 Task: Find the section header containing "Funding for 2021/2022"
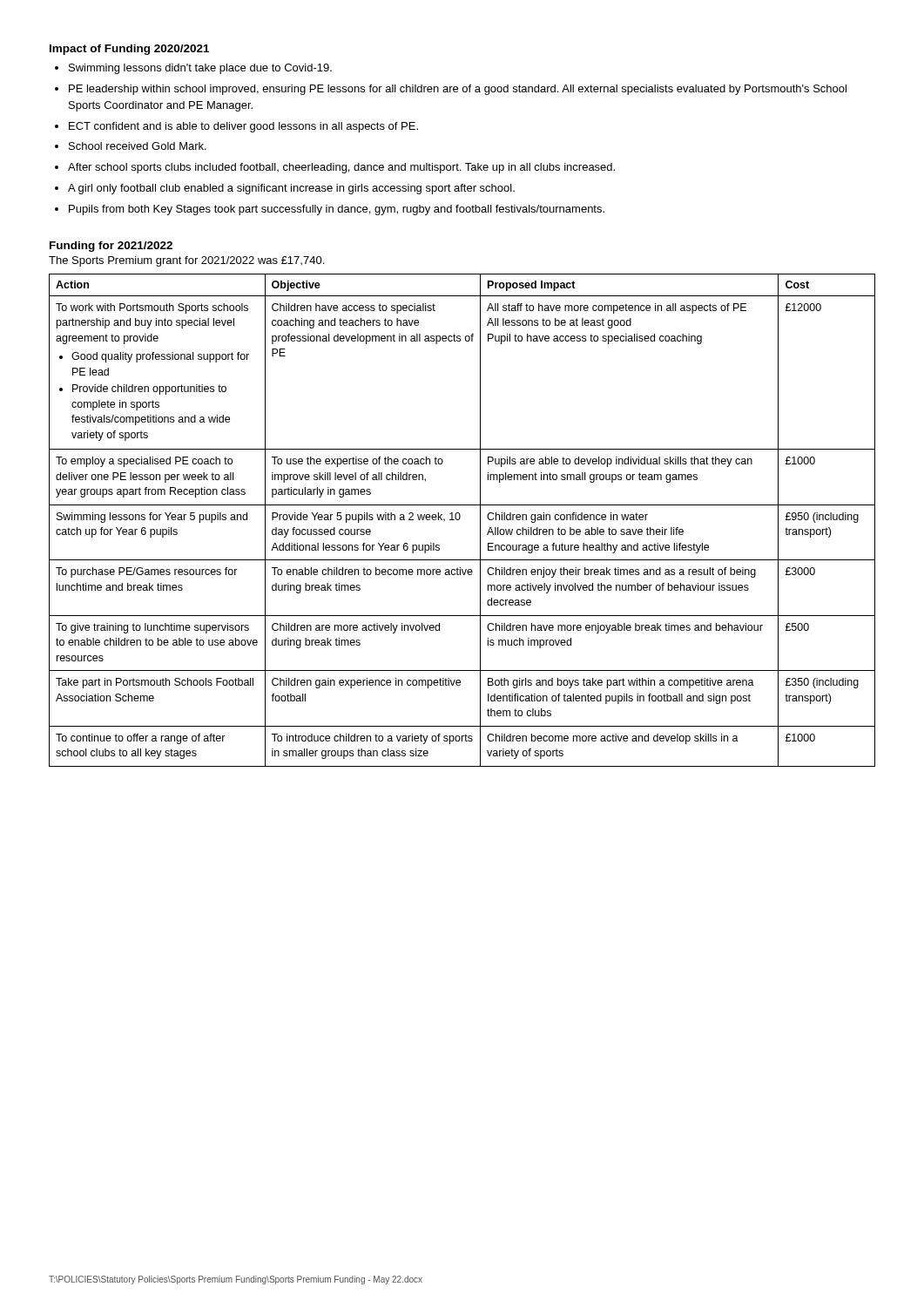click(111, 245)
